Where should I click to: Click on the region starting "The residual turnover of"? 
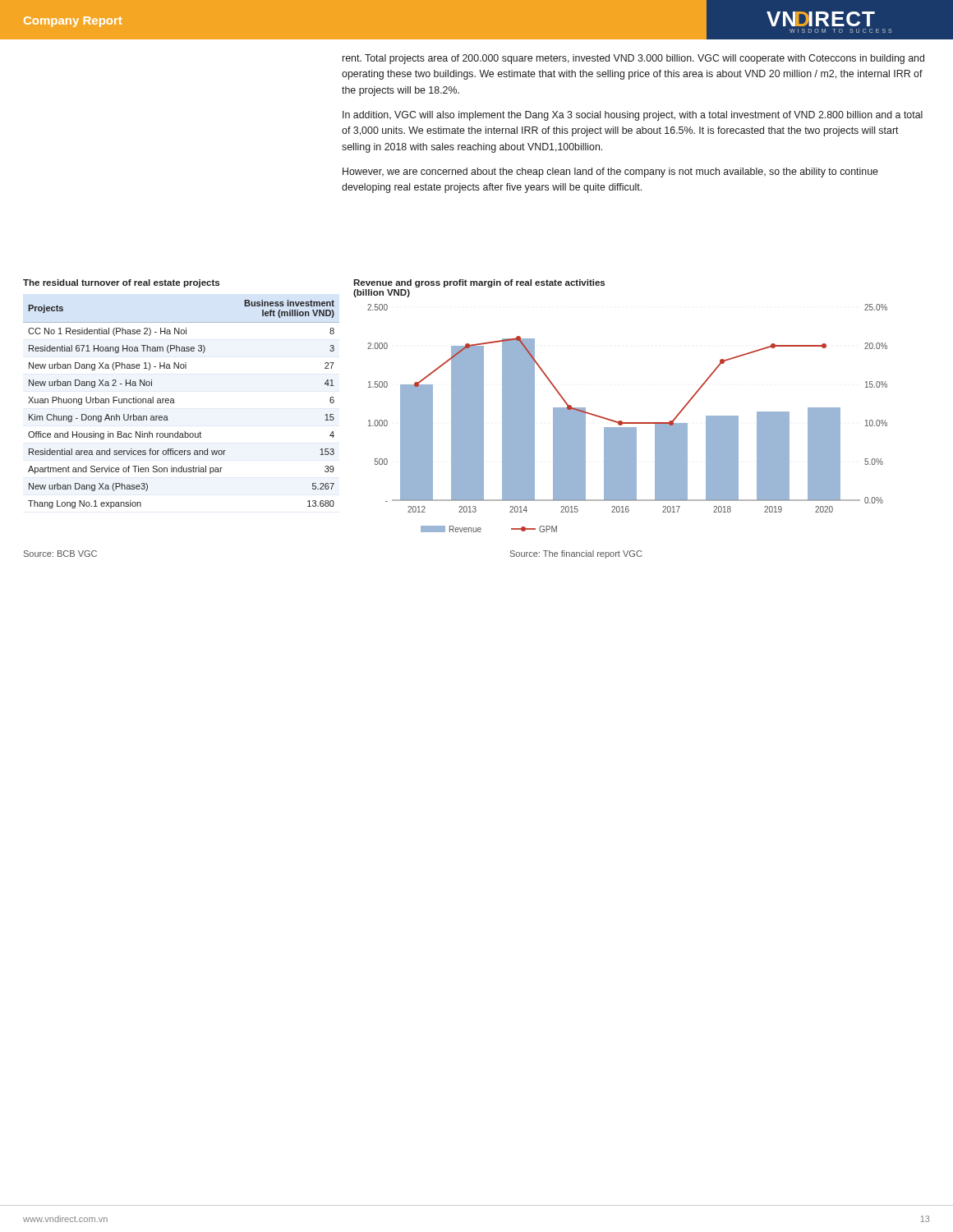[121, 282]
